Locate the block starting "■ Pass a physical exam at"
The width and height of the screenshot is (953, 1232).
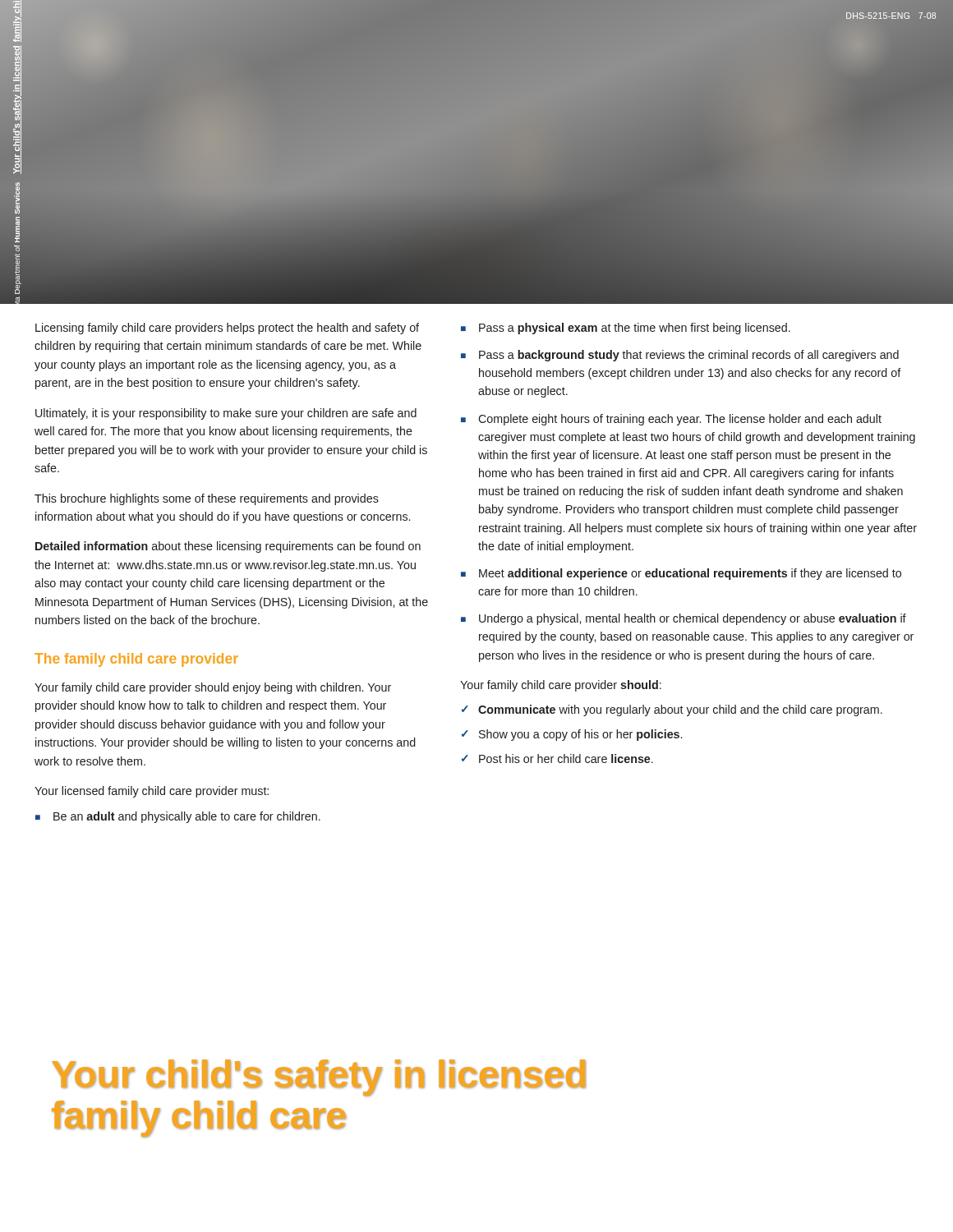pos(626,329)
